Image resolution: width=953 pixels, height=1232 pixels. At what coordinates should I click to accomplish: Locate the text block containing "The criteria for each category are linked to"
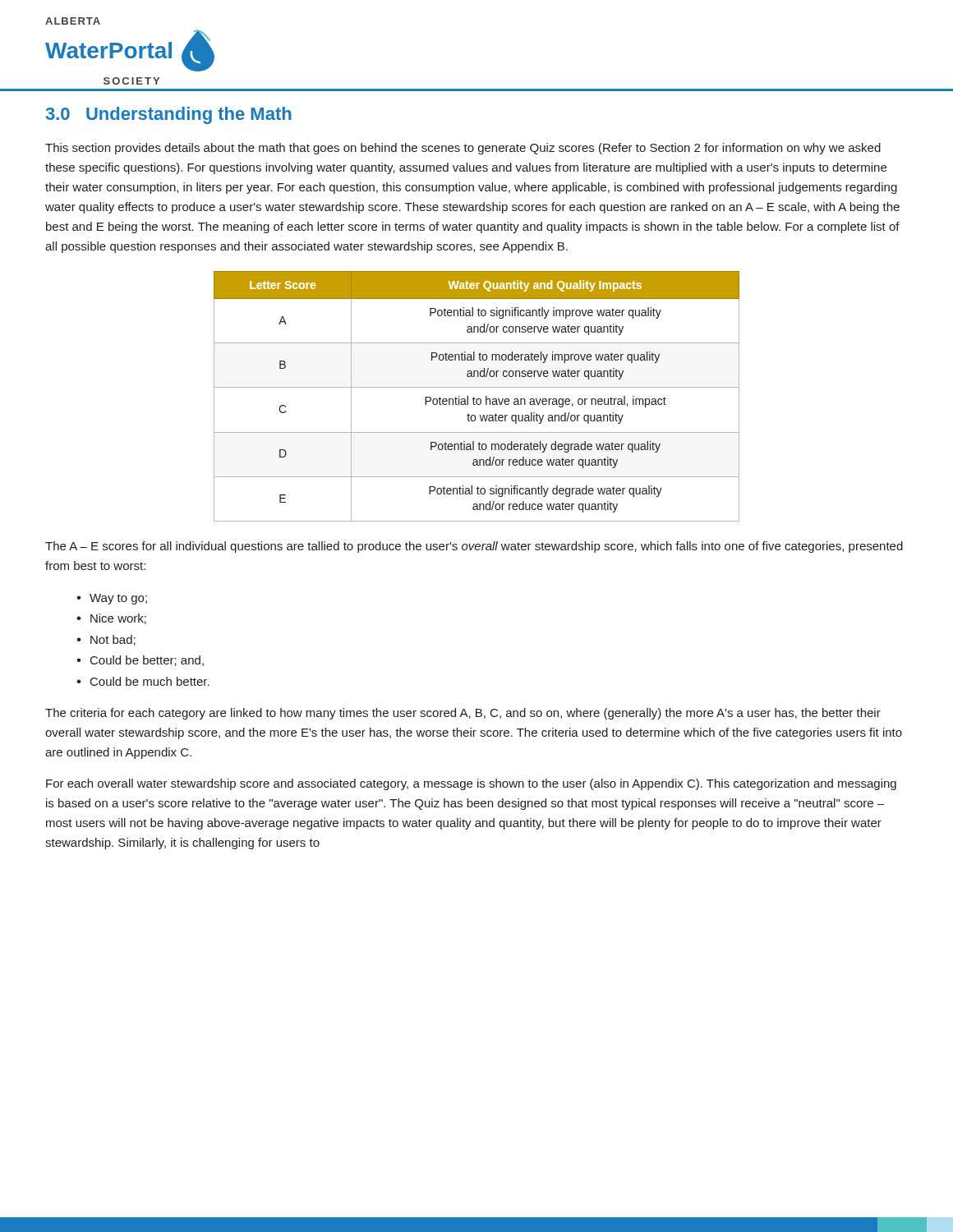pos(474,733)
